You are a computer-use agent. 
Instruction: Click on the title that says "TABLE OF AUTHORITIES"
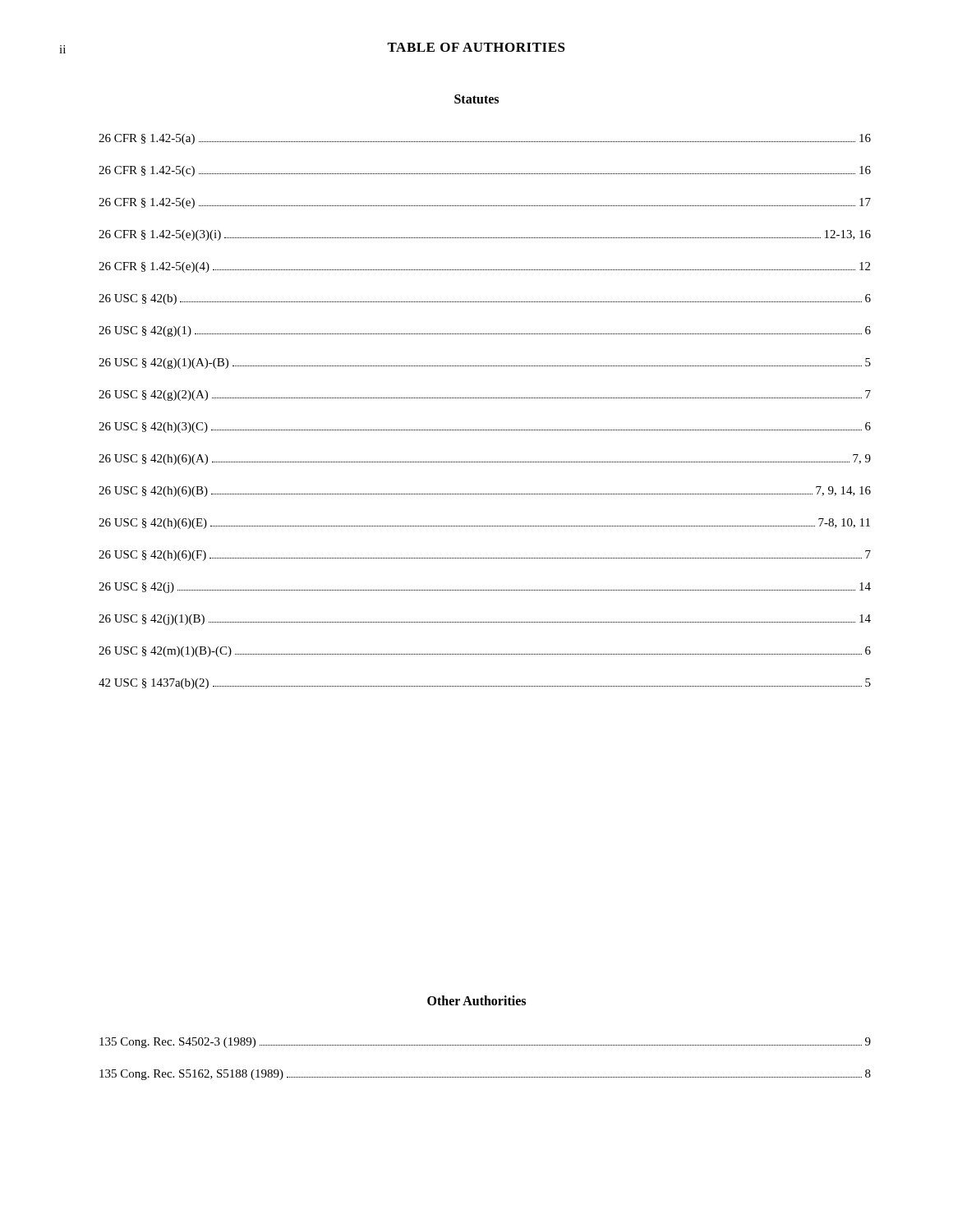coord(476,47)
